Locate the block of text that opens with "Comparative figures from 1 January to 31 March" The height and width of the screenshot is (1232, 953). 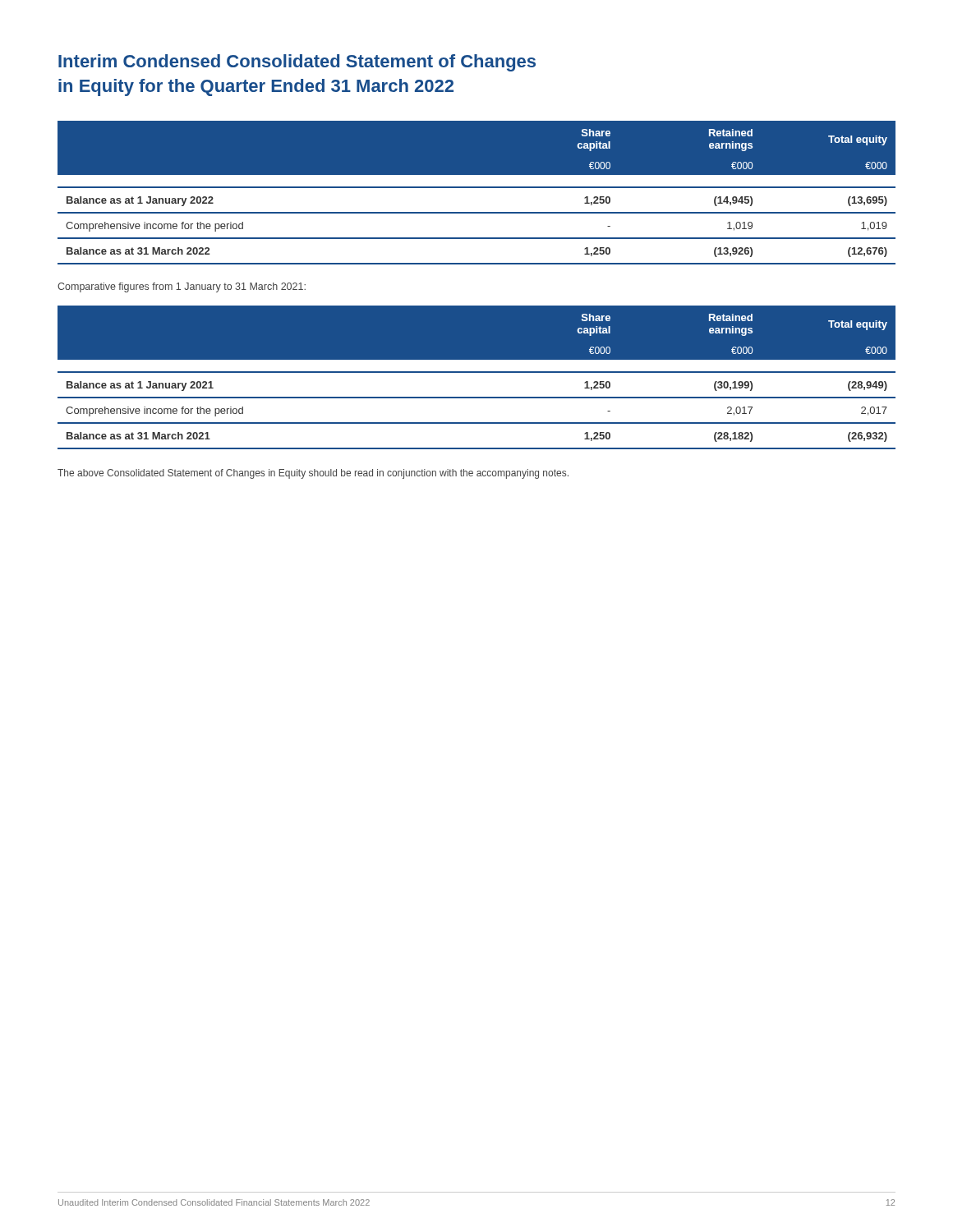point(182,287)
